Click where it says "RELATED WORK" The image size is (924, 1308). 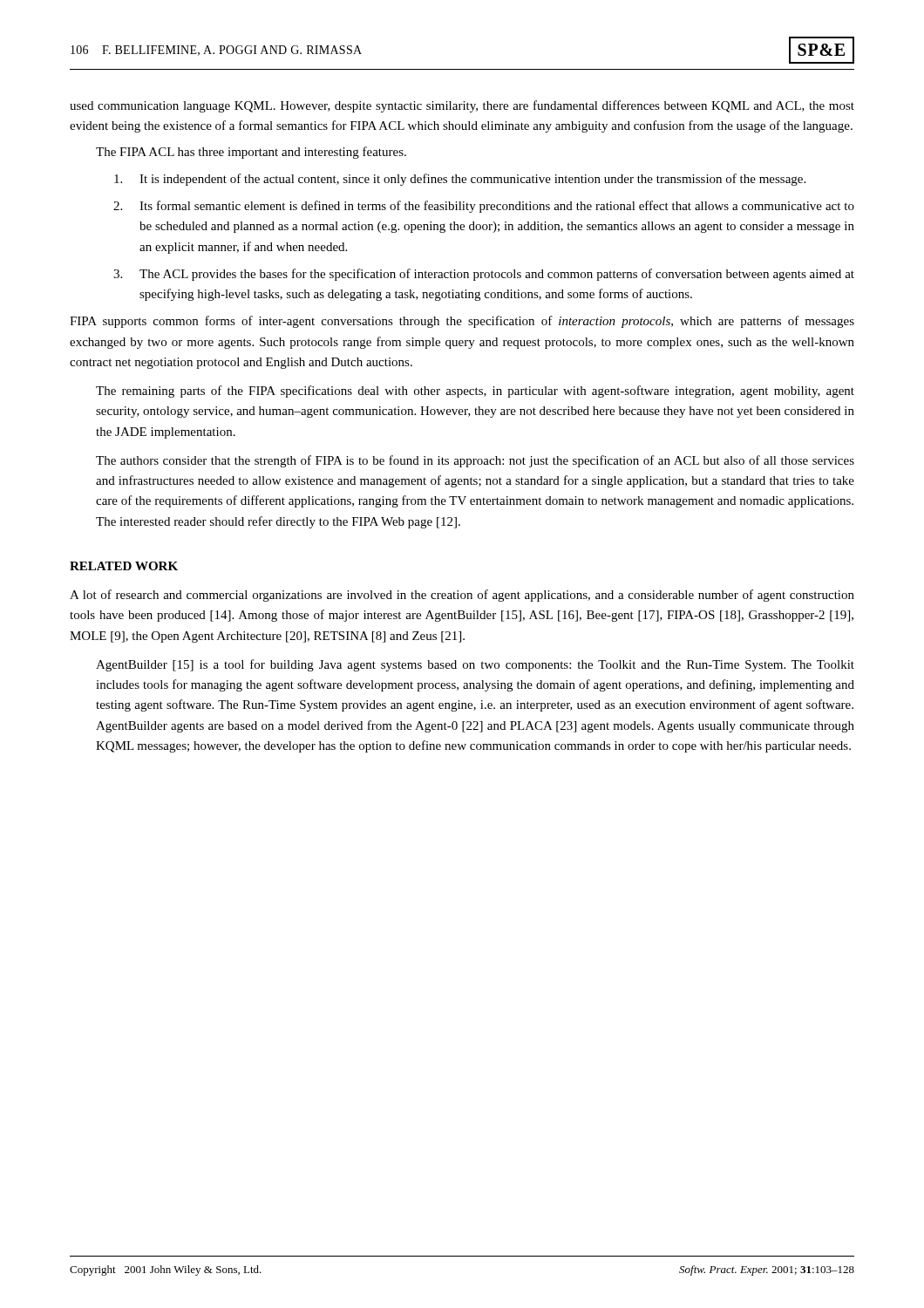pos(124,566)
